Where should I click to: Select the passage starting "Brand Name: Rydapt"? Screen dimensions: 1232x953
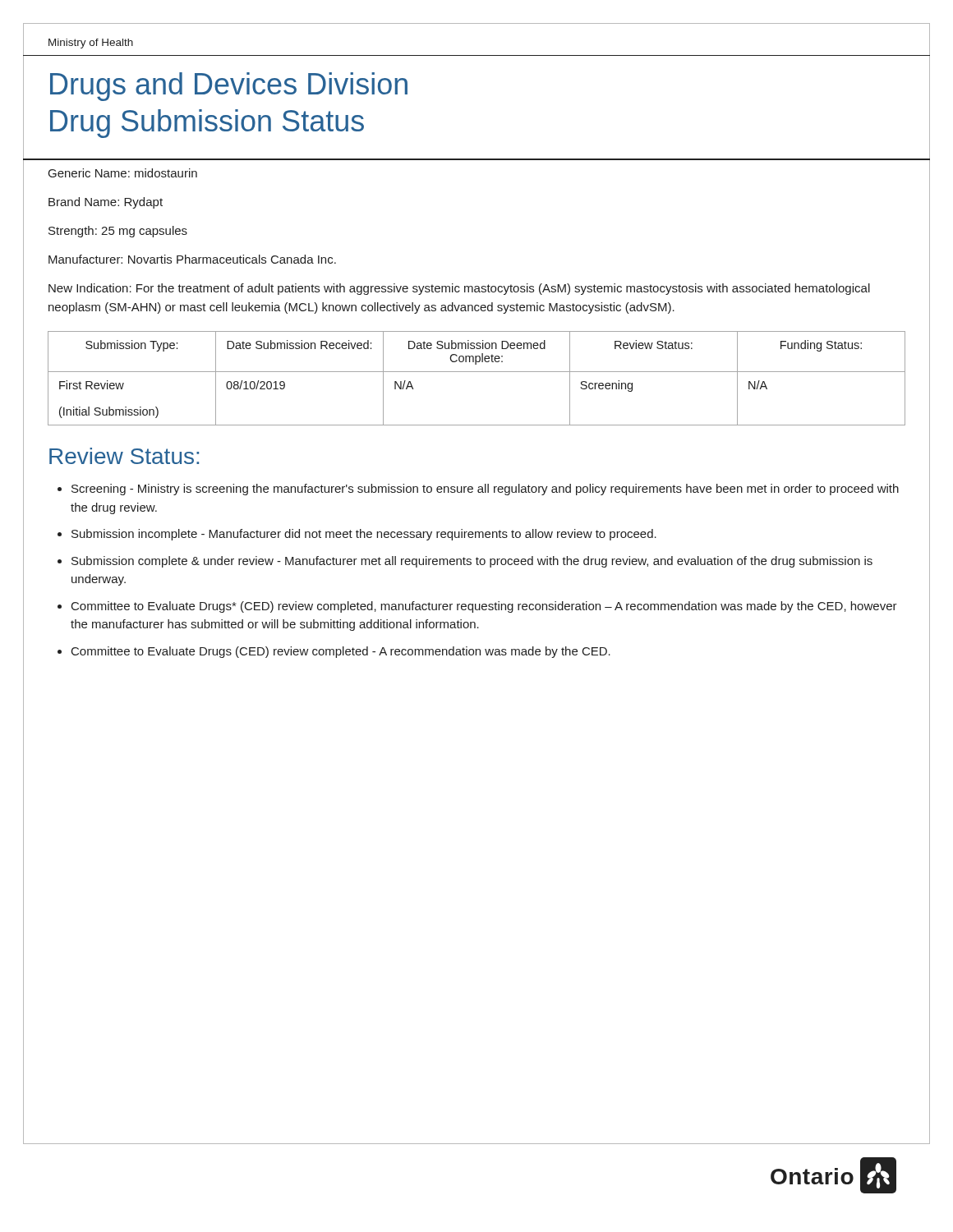coord(105,202)
